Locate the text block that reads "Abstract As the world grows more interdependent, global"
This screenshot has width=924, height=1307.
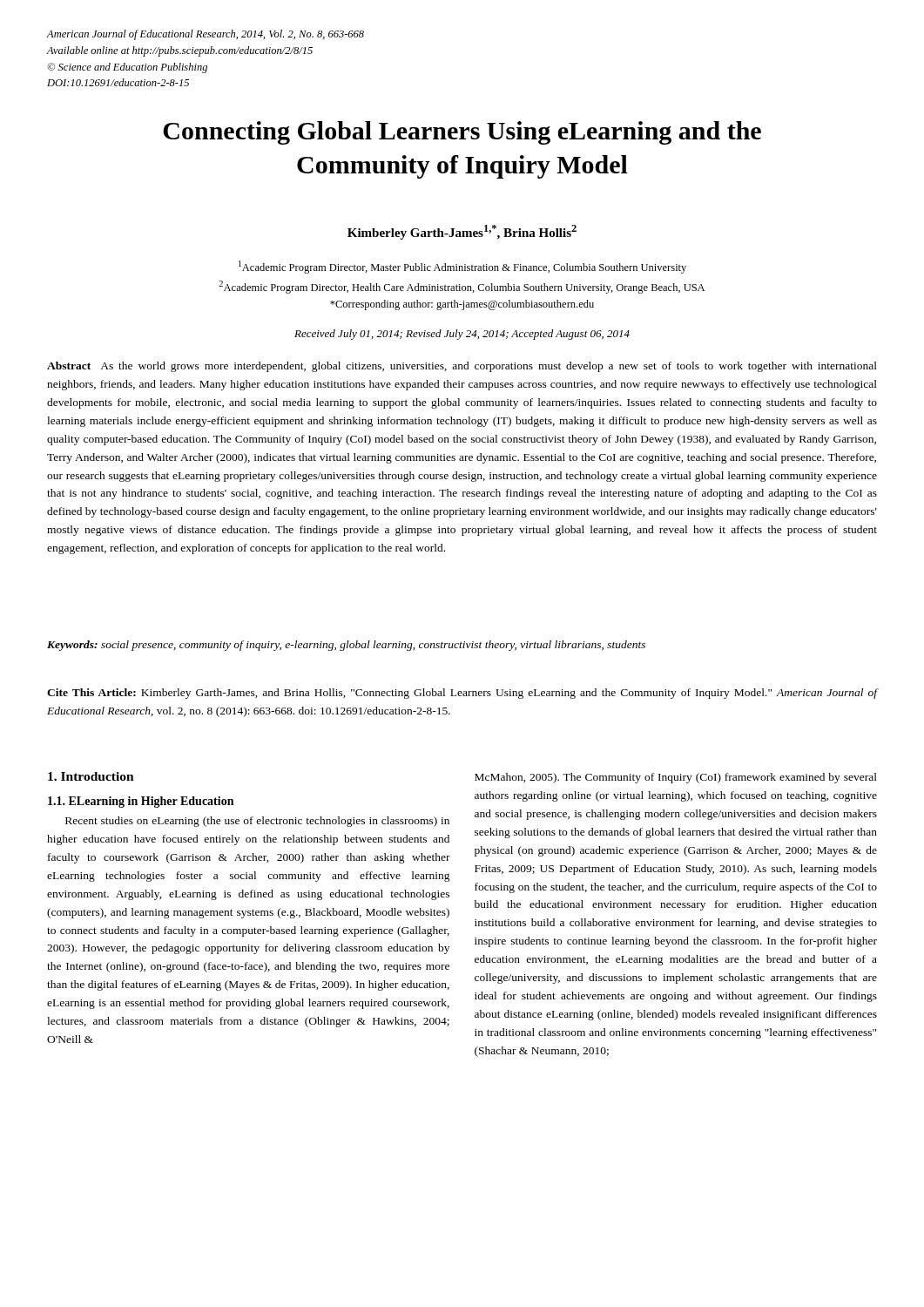pos(462,458)
